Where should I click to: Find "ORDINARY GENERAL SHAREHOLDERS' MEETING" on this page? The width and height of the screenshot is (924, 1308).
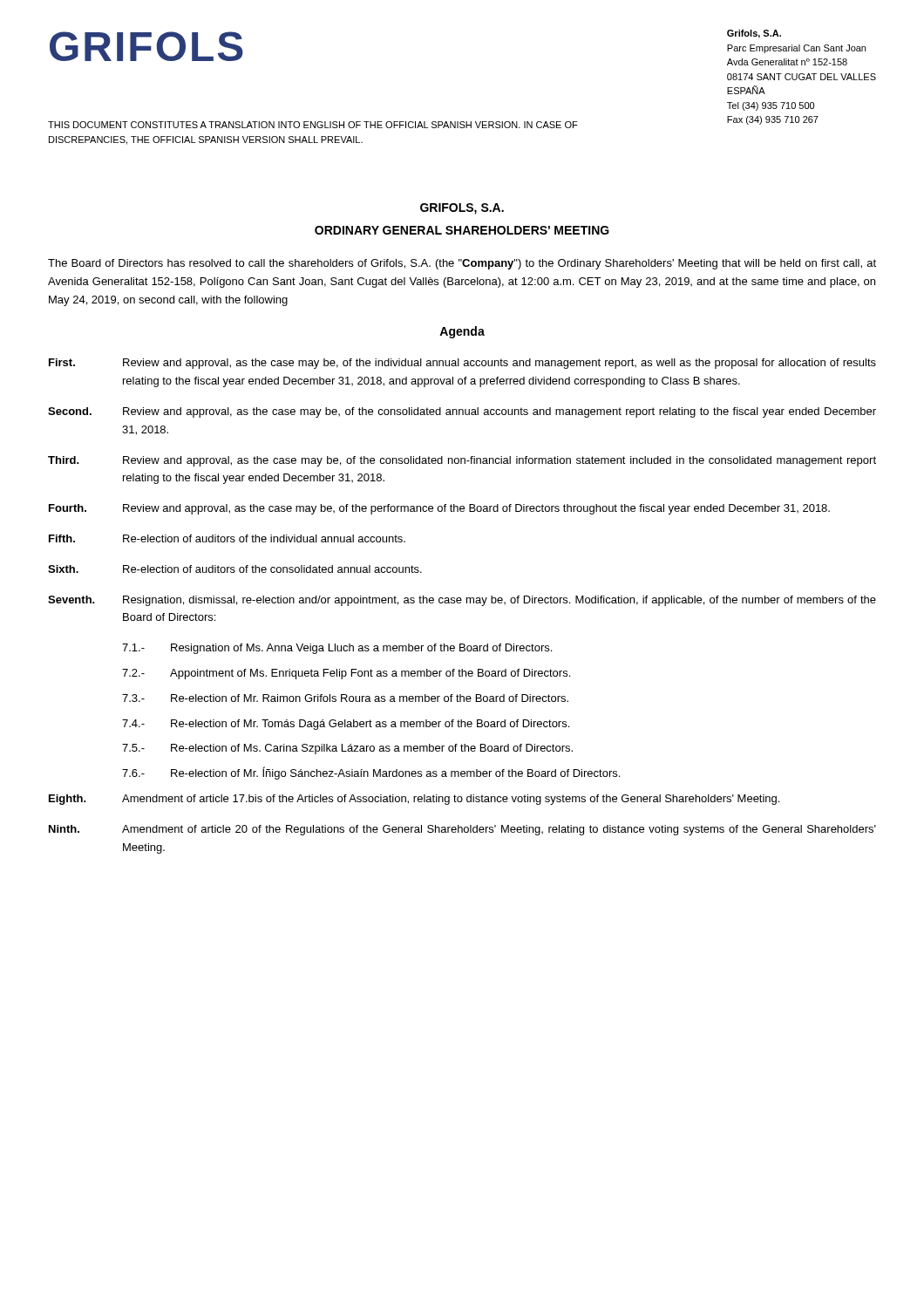(462, 230)
